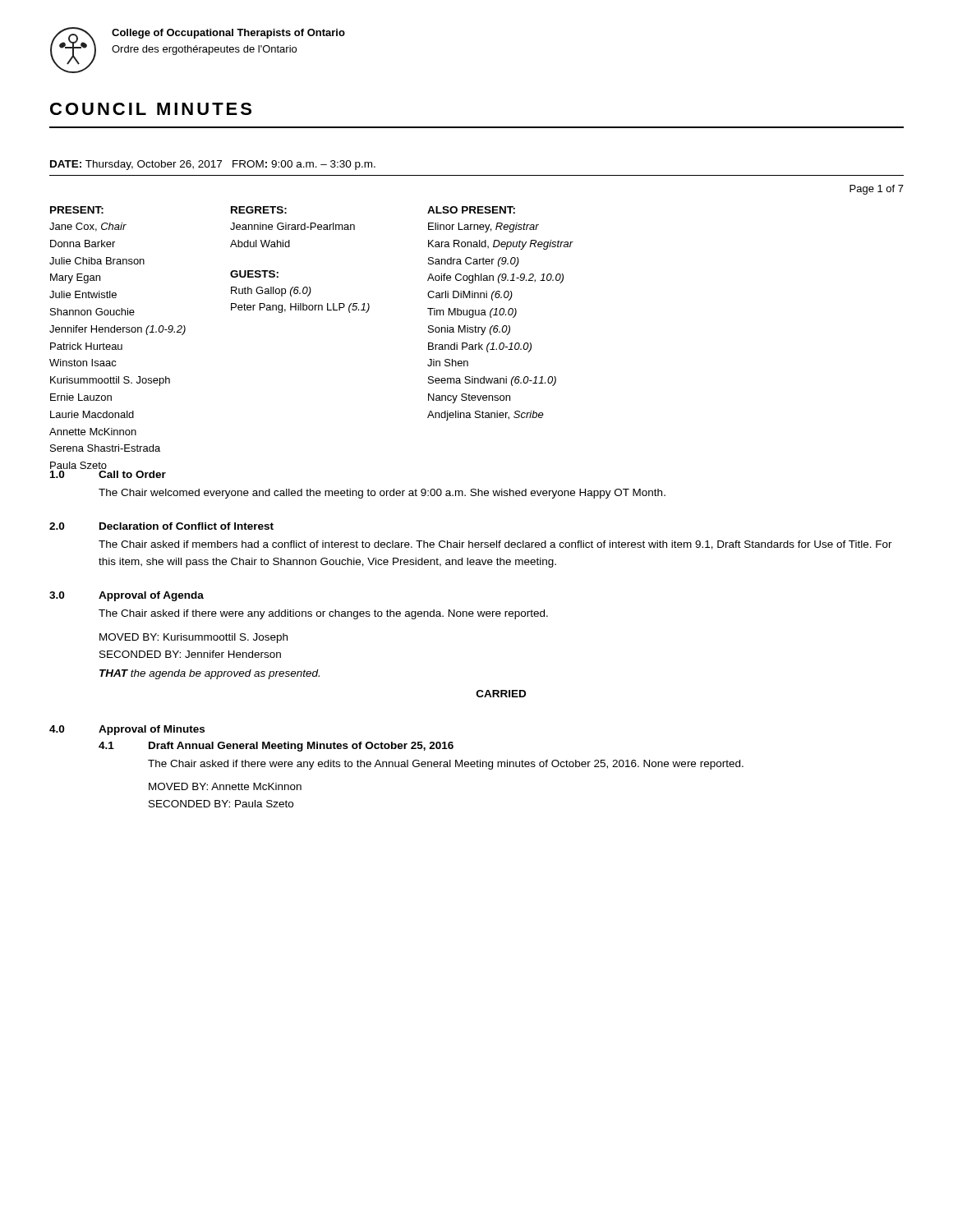Select the text that reads "Page 1 of 7"
The height and width of the screenshot is (1232, 953).
pyautogui.click(x=876, y=188)
